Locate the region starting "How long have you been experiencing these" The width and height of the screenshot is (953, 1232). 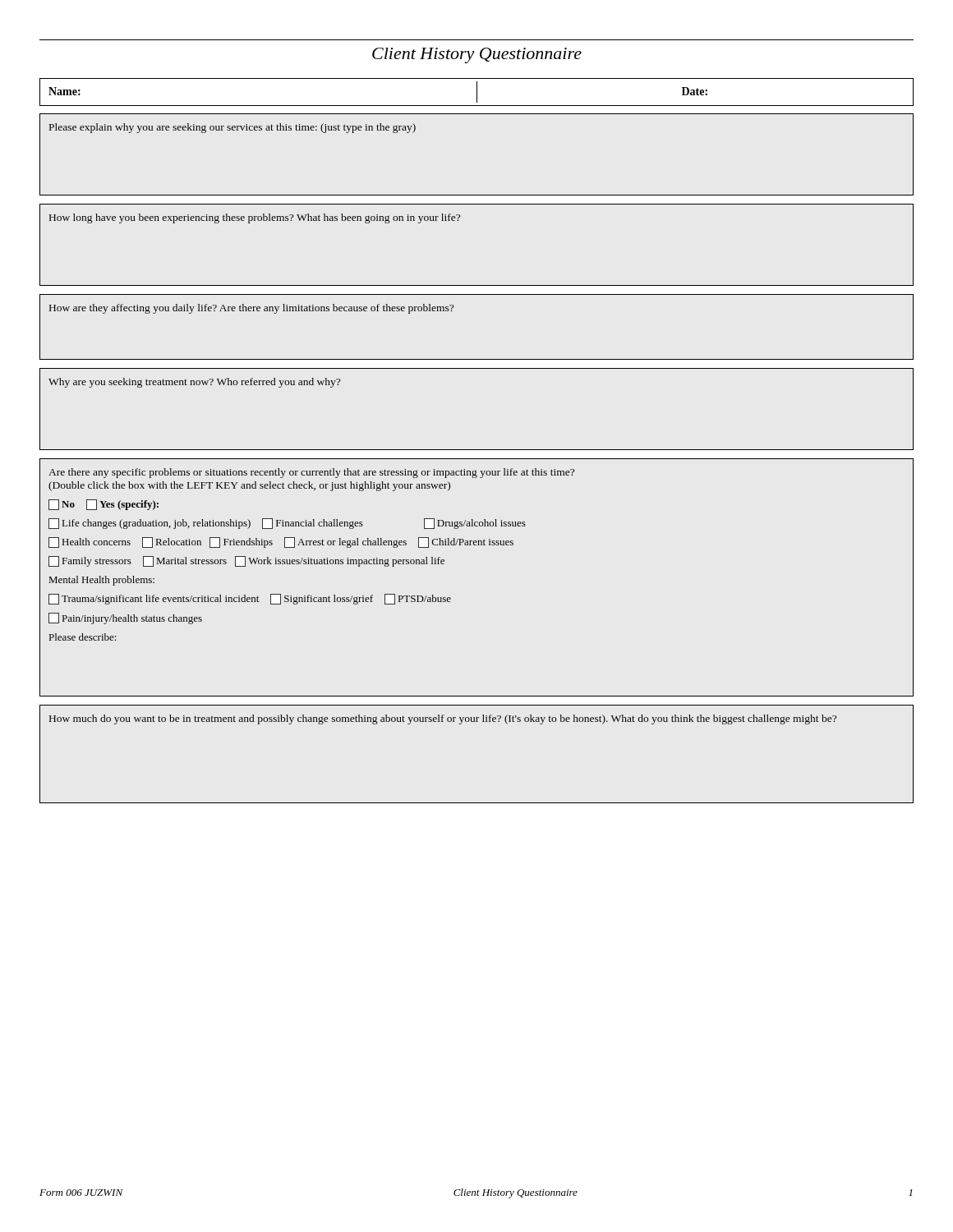point(255,217)
